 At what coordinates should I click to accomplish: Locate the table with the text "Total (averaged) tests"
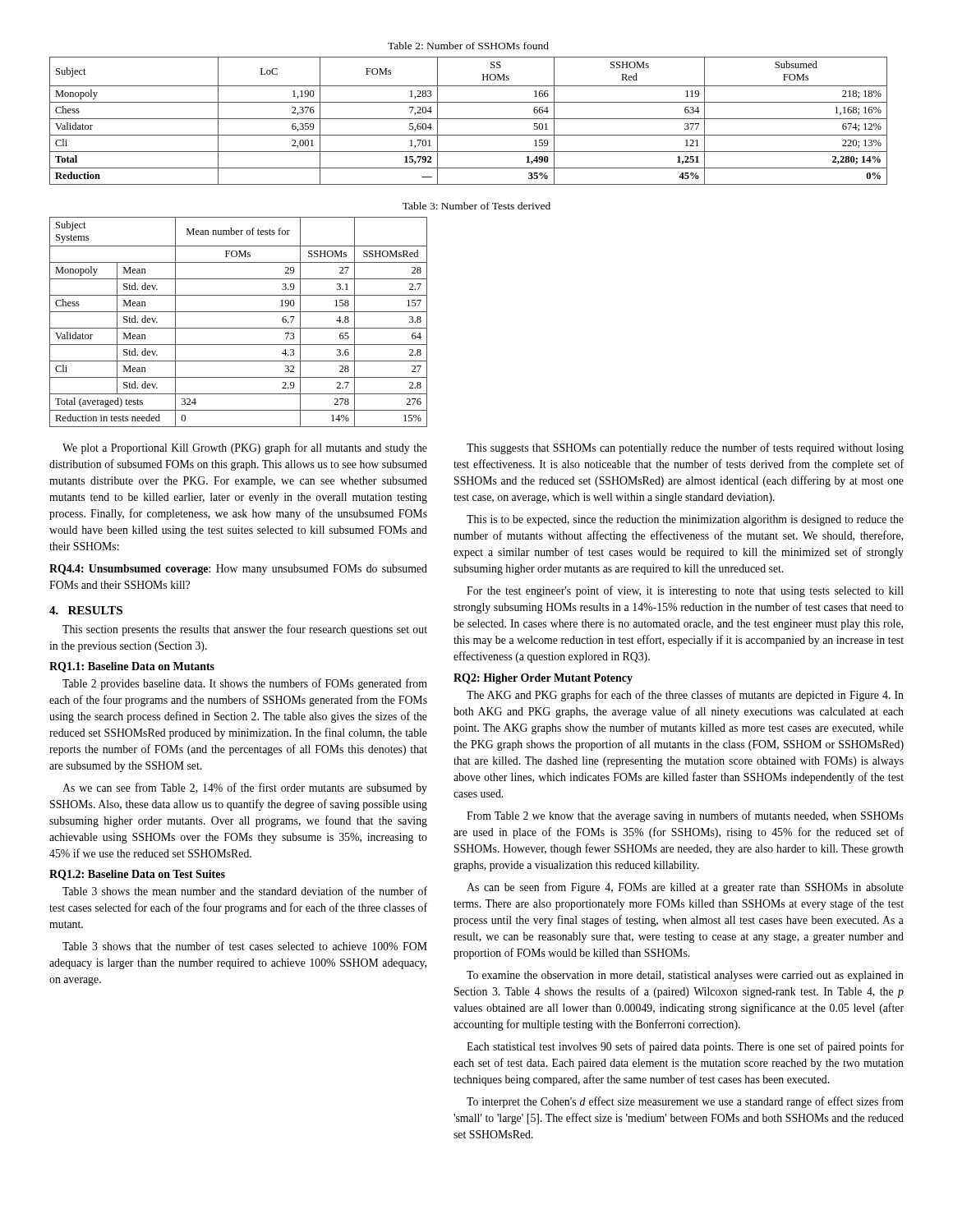[476, 313]
